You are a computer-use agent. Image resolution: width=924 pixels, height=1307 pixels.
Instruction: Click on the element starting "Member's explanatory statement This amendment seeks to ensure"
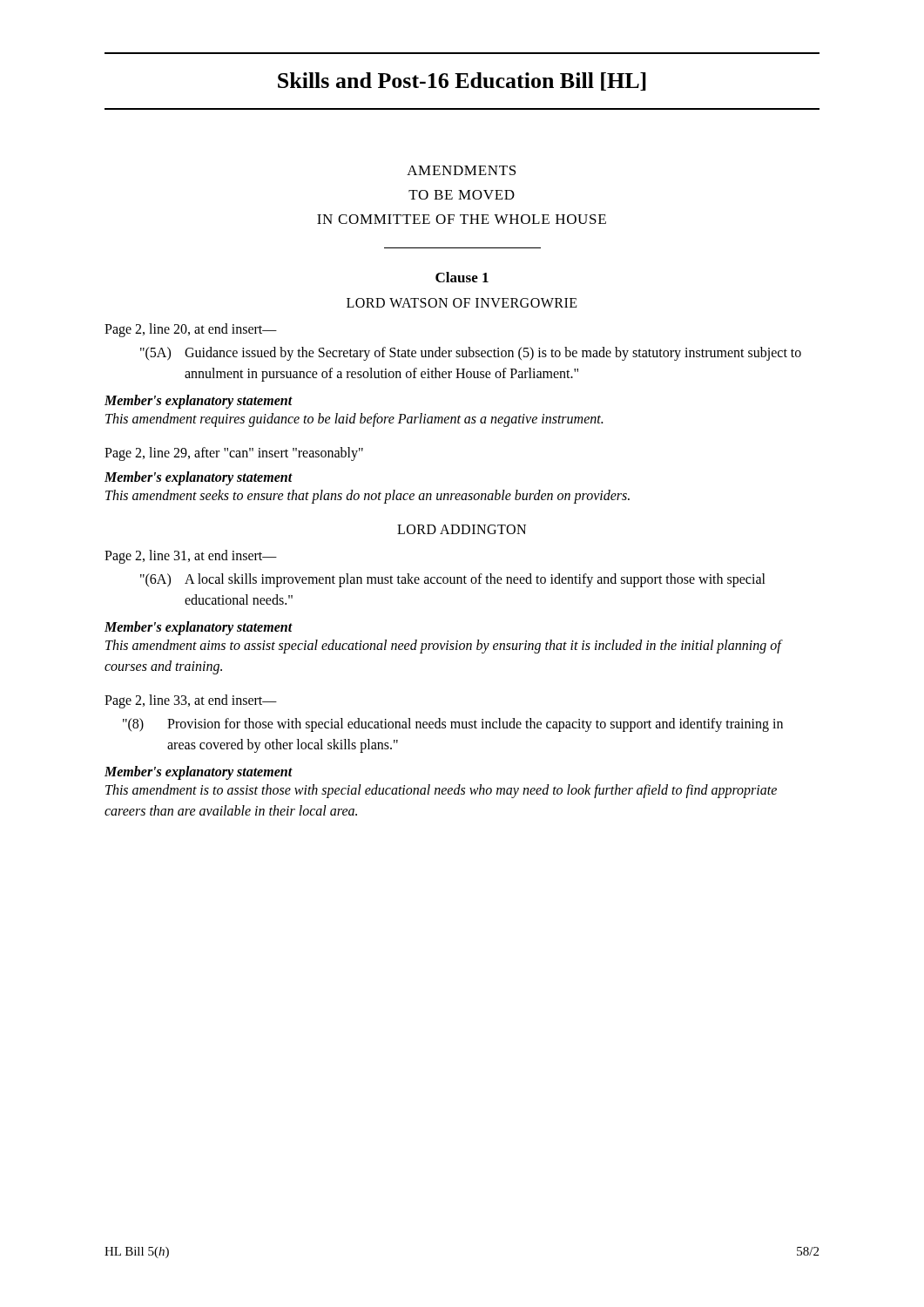point(462,486)
